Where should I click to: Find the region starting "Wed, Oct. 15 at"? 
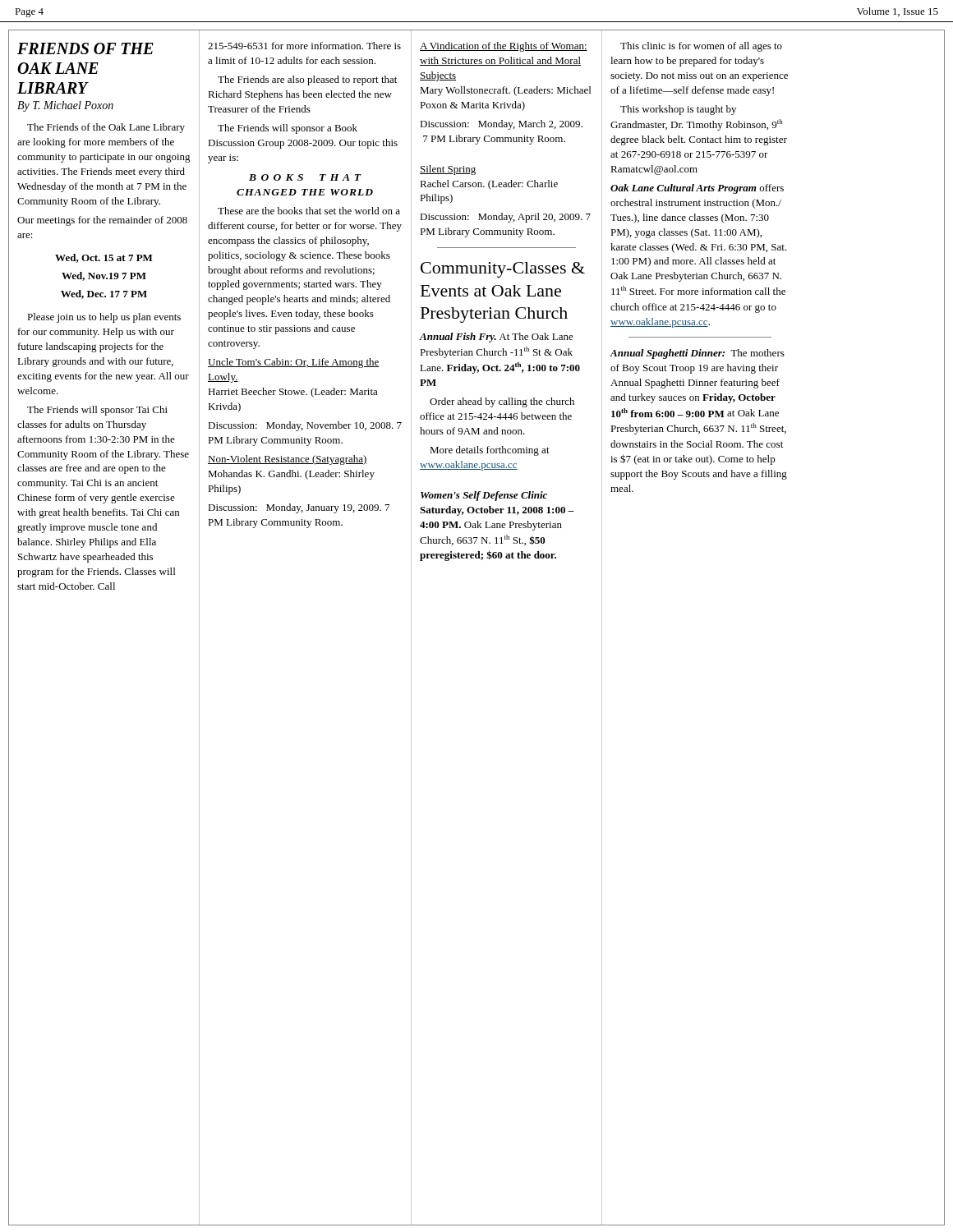click(x=104, y=257)
